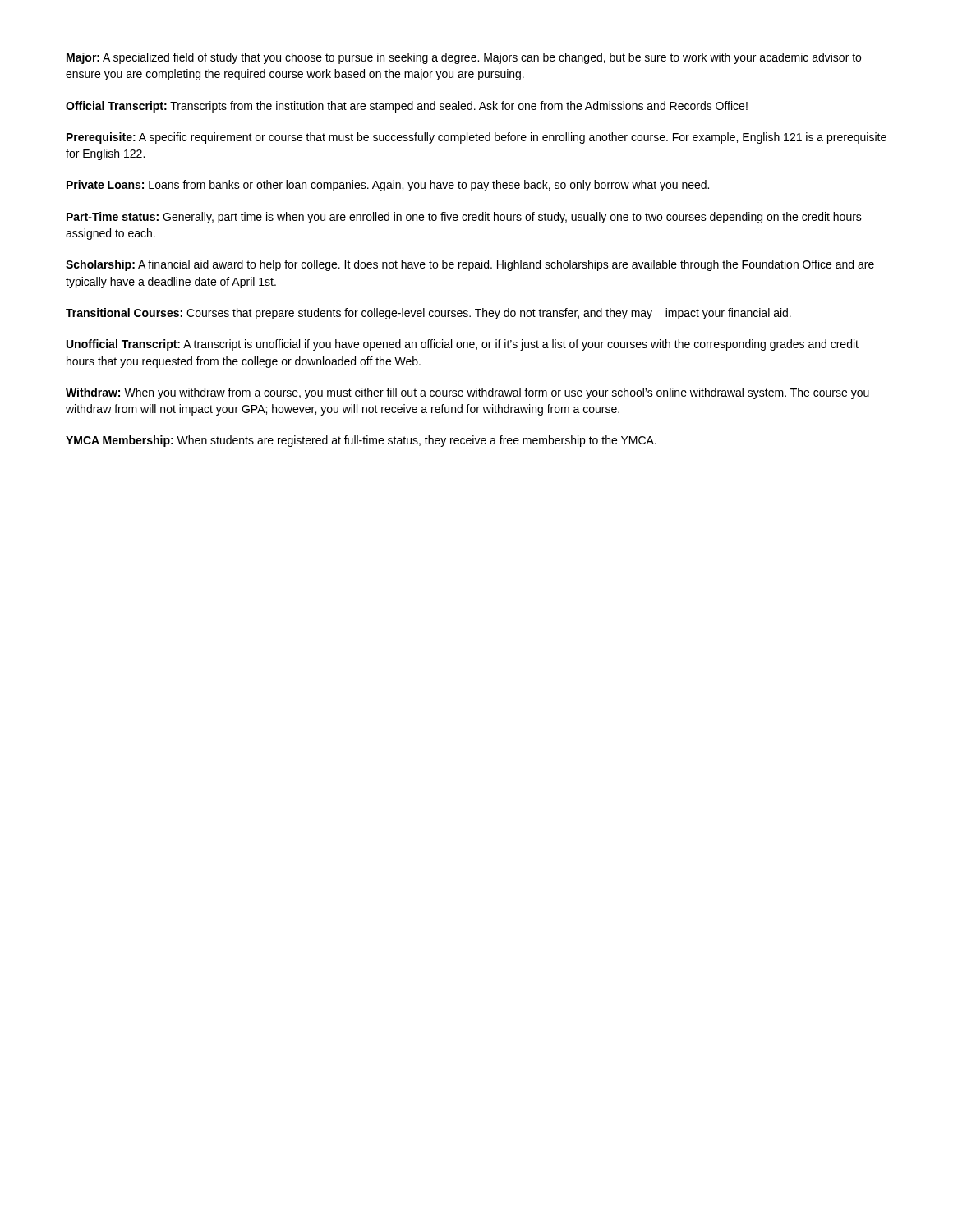Click on the element starting "Prerequisite: A specific requirement or course that must"
The height and width of the screenshot is (1232, 953).
(x=476, y=145)
